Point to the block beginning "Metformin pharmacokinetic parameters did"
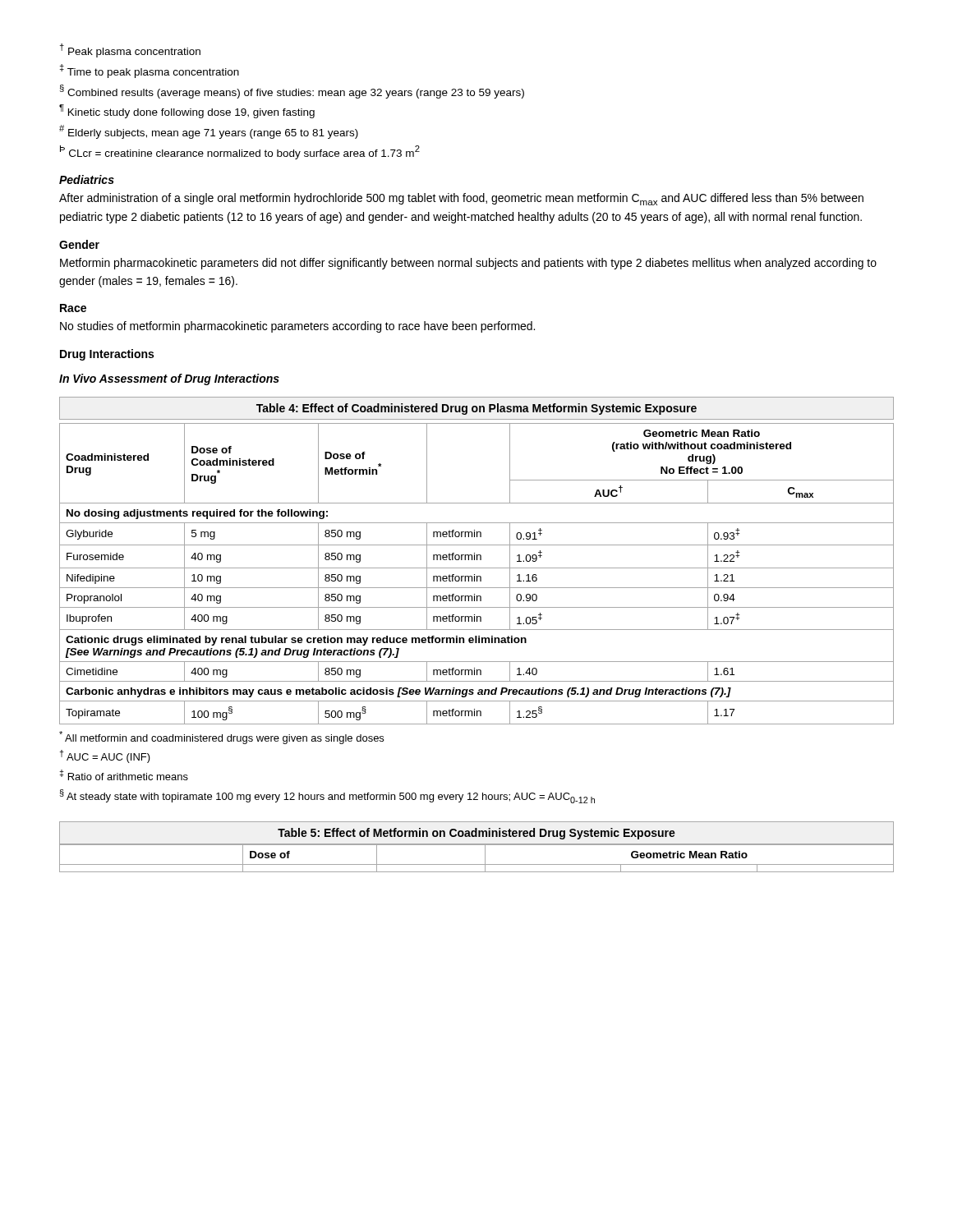953x1232 pixels. click(468, 272)
